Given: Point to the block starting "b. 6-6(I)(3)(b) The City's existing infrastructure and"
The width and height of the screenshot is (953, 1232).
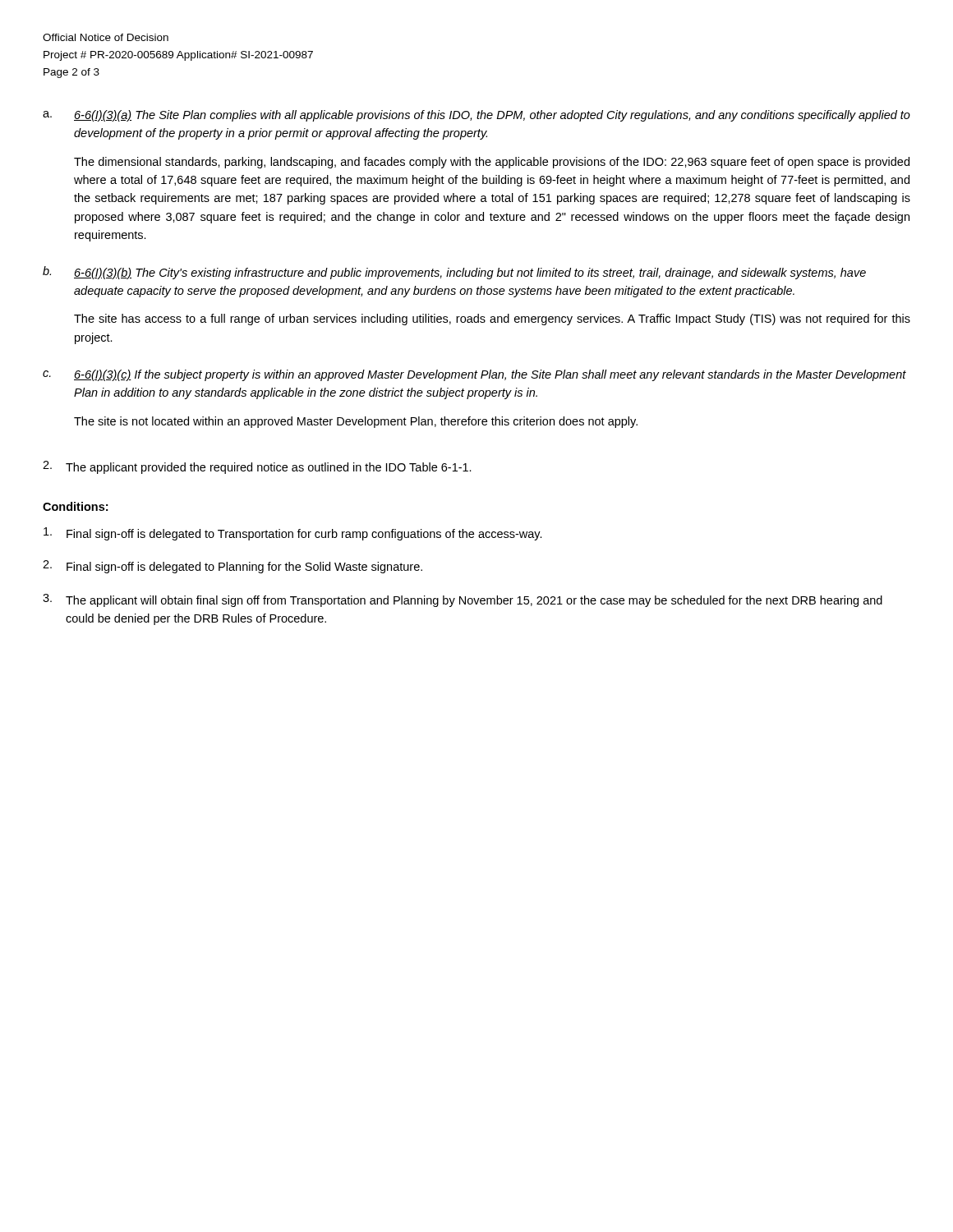Looking at the screenshot, I should pyautogui.click(x=476, y=314).
